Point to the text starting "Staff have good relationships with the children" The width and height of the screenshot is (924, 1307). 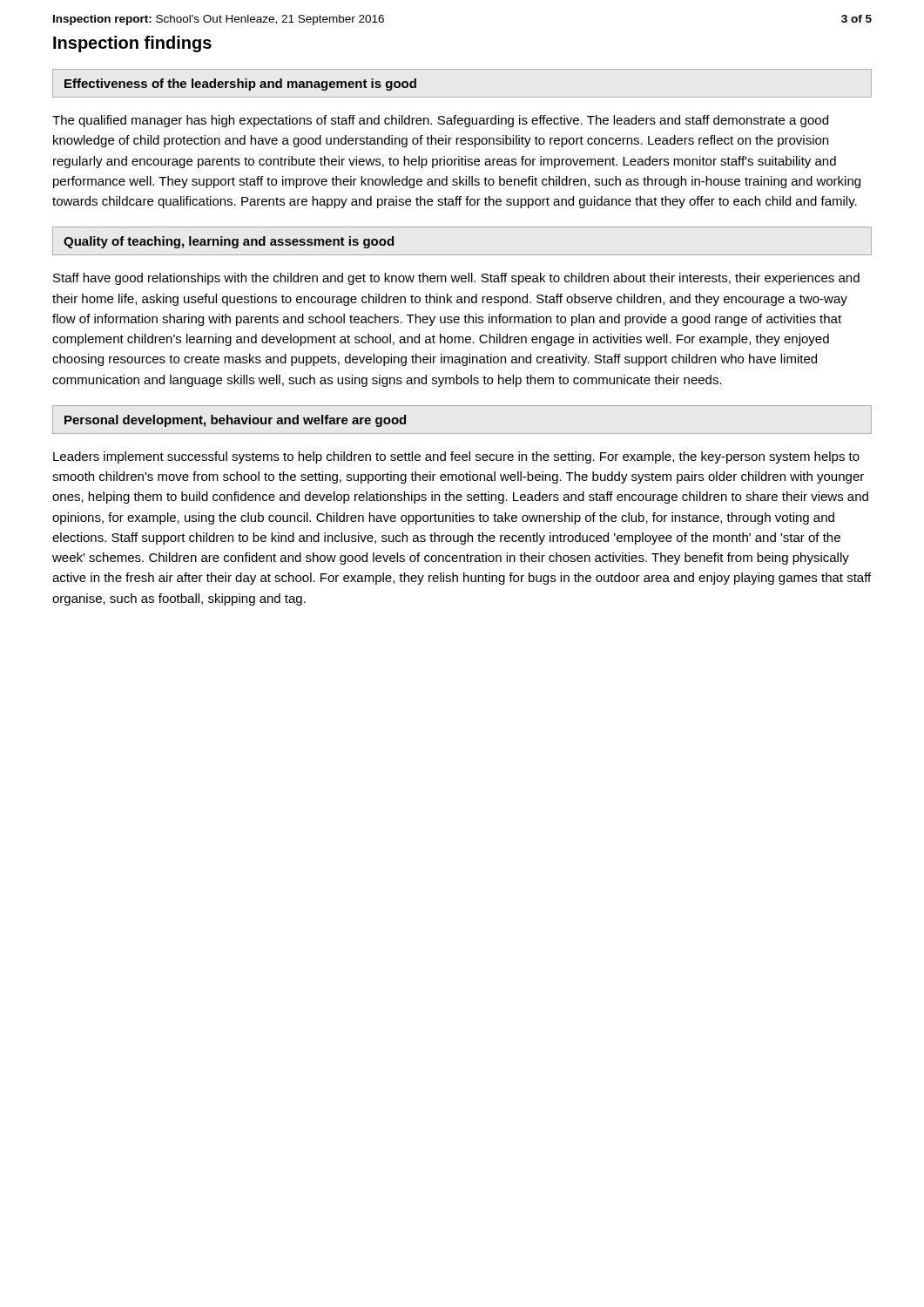[x=456, y=328]
